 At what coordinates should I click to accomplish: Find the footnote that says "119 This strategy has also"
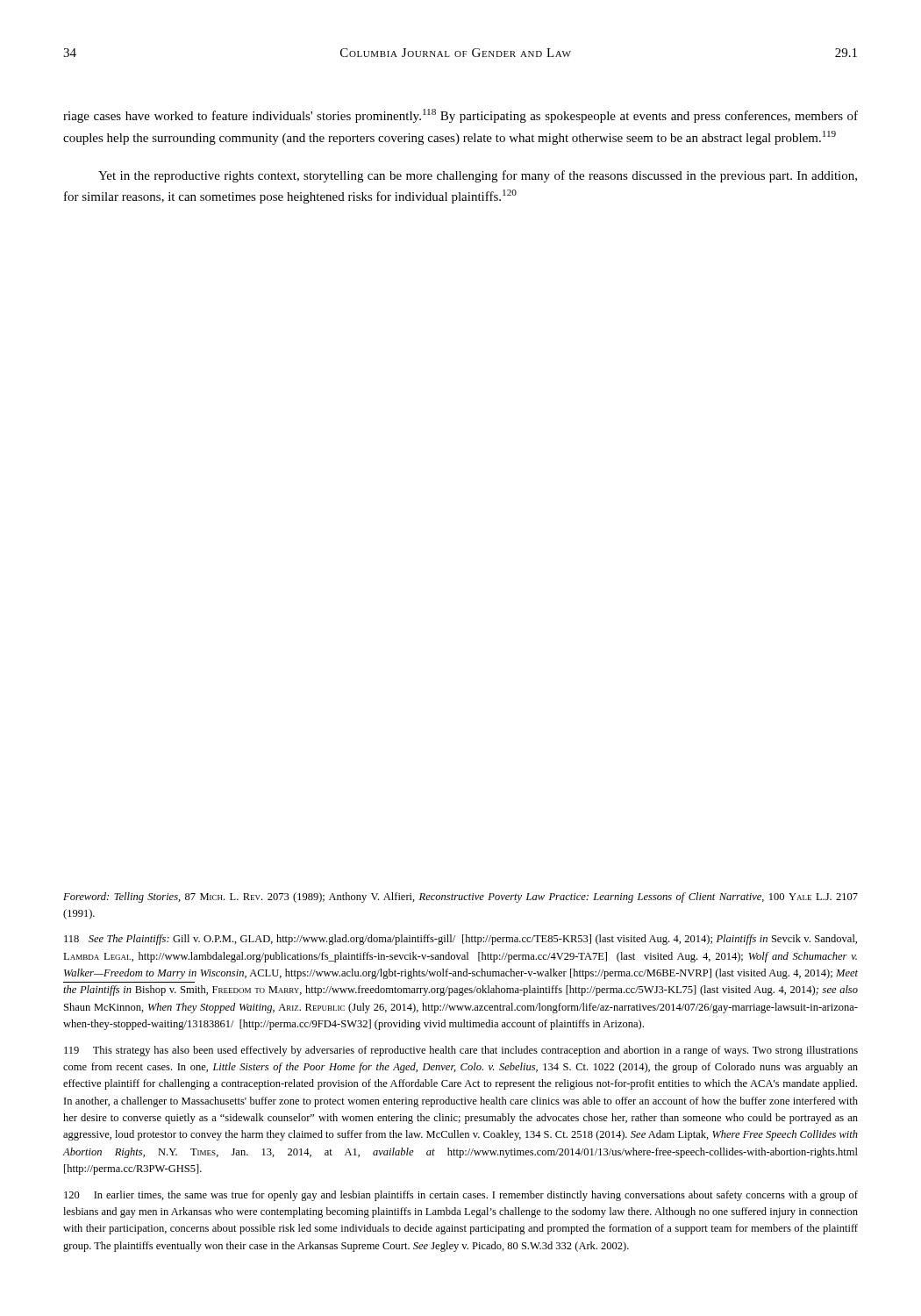click(460, 1110)
